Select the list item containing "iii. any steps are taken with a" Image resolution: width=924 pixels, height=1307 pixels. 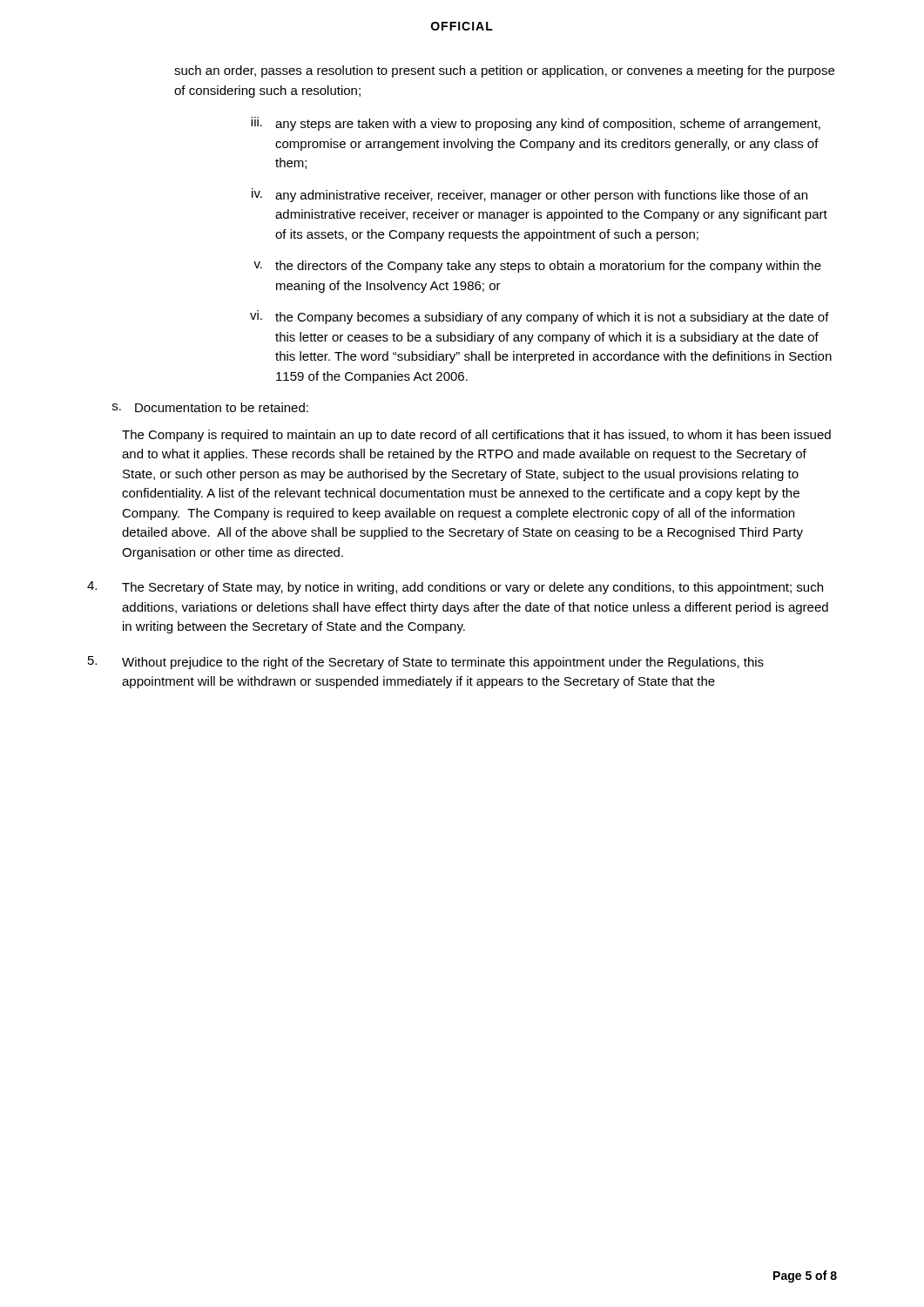(532, 144)
